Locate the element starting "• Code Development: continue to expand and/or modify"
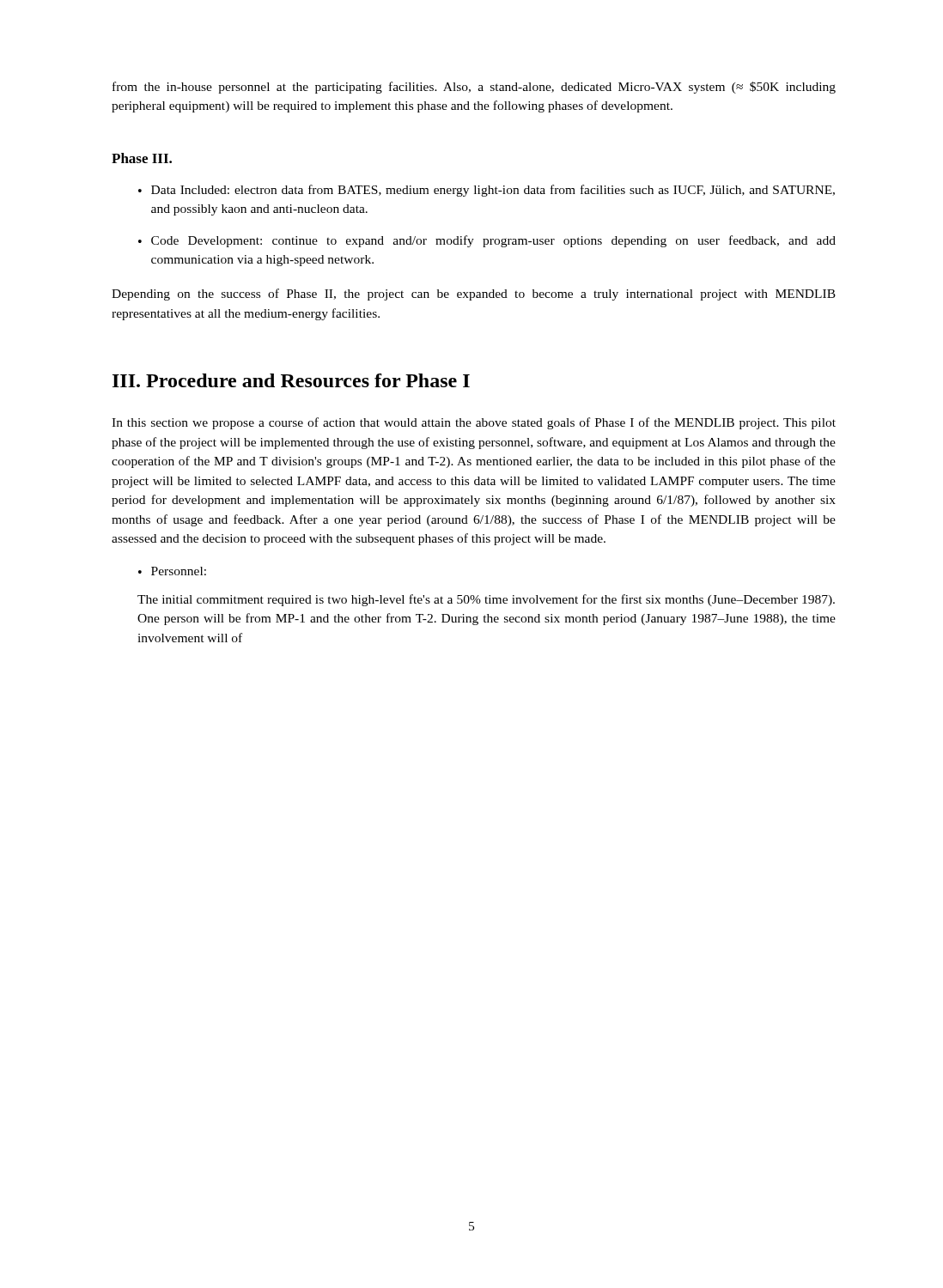Screen dimensions: 1288x943 pos(487,250)
